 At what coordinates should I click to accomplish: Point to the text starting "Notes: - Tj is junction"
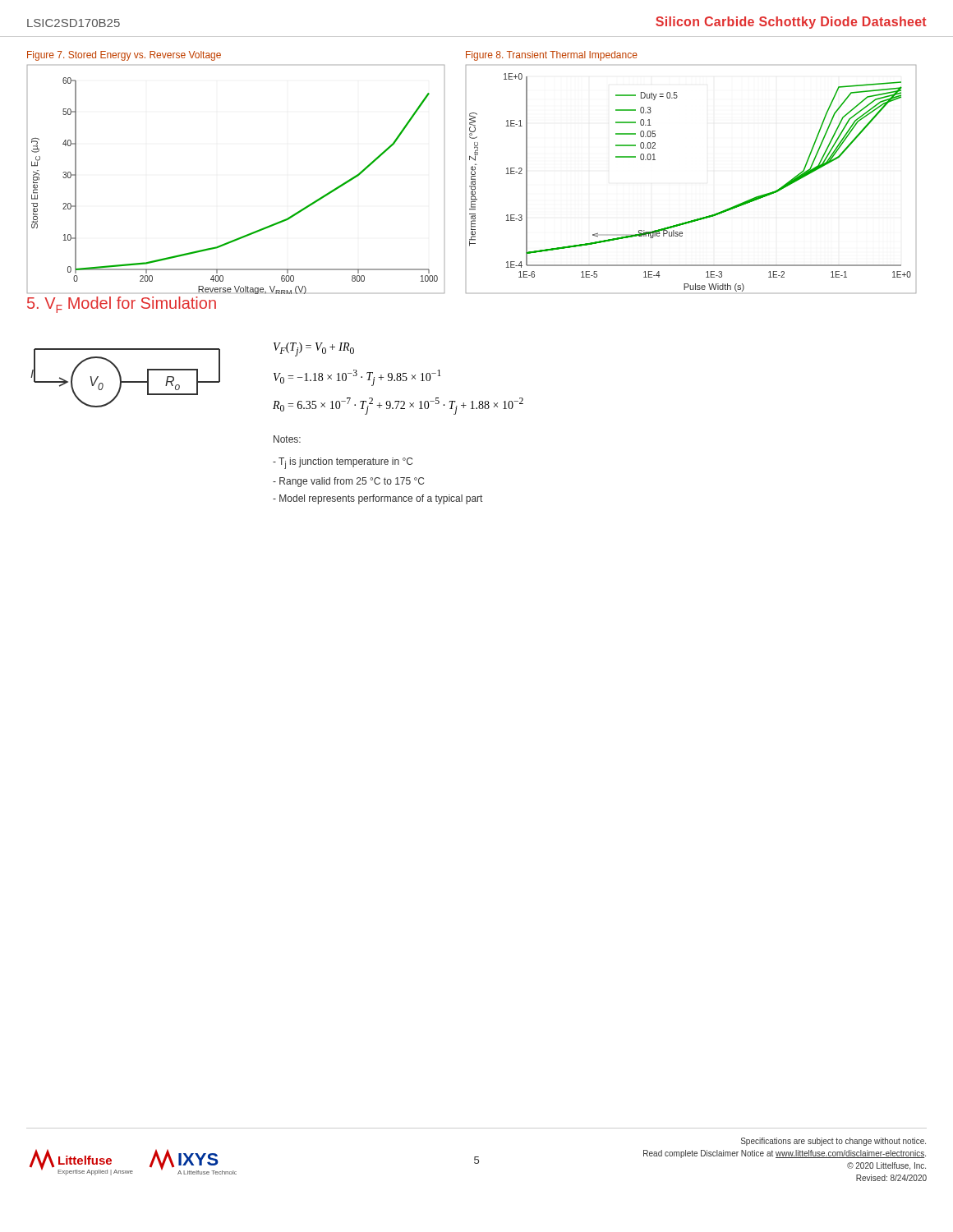click(x=287, y=439)
